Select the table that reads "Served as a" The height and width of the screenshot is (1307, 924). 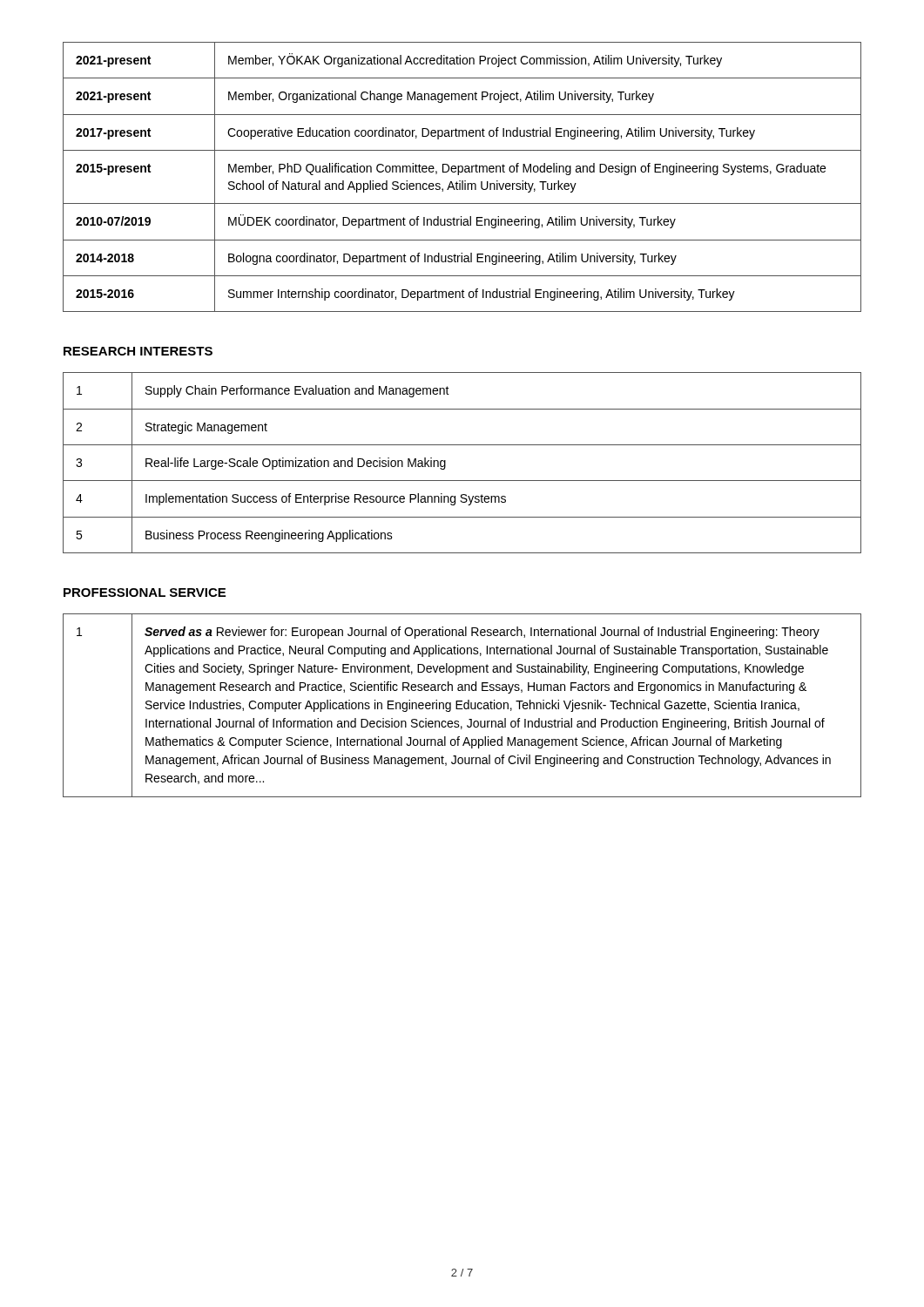pos(462,705)
